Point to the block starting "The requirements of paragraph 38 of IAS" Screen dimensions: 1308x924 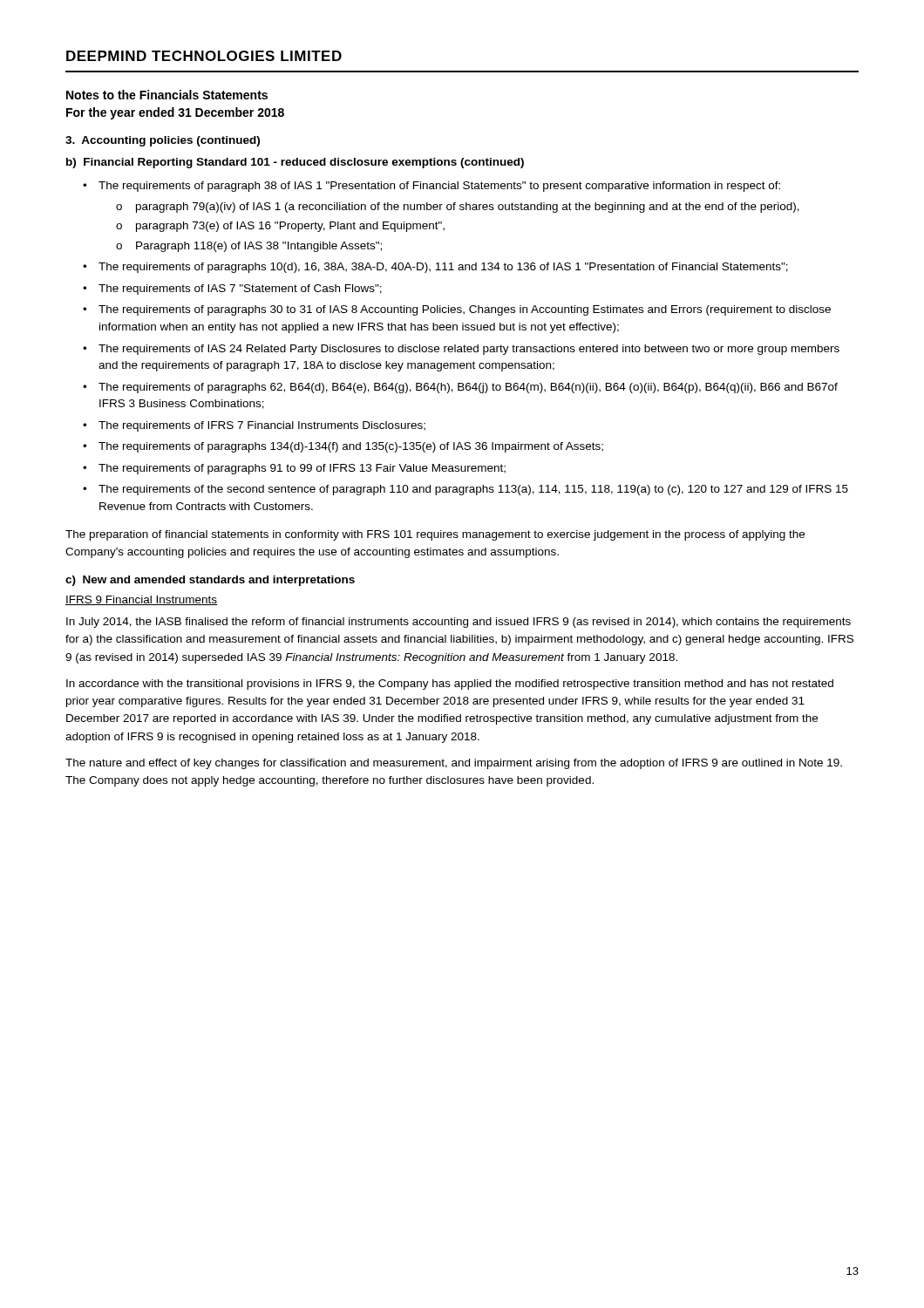click(479, 216)
